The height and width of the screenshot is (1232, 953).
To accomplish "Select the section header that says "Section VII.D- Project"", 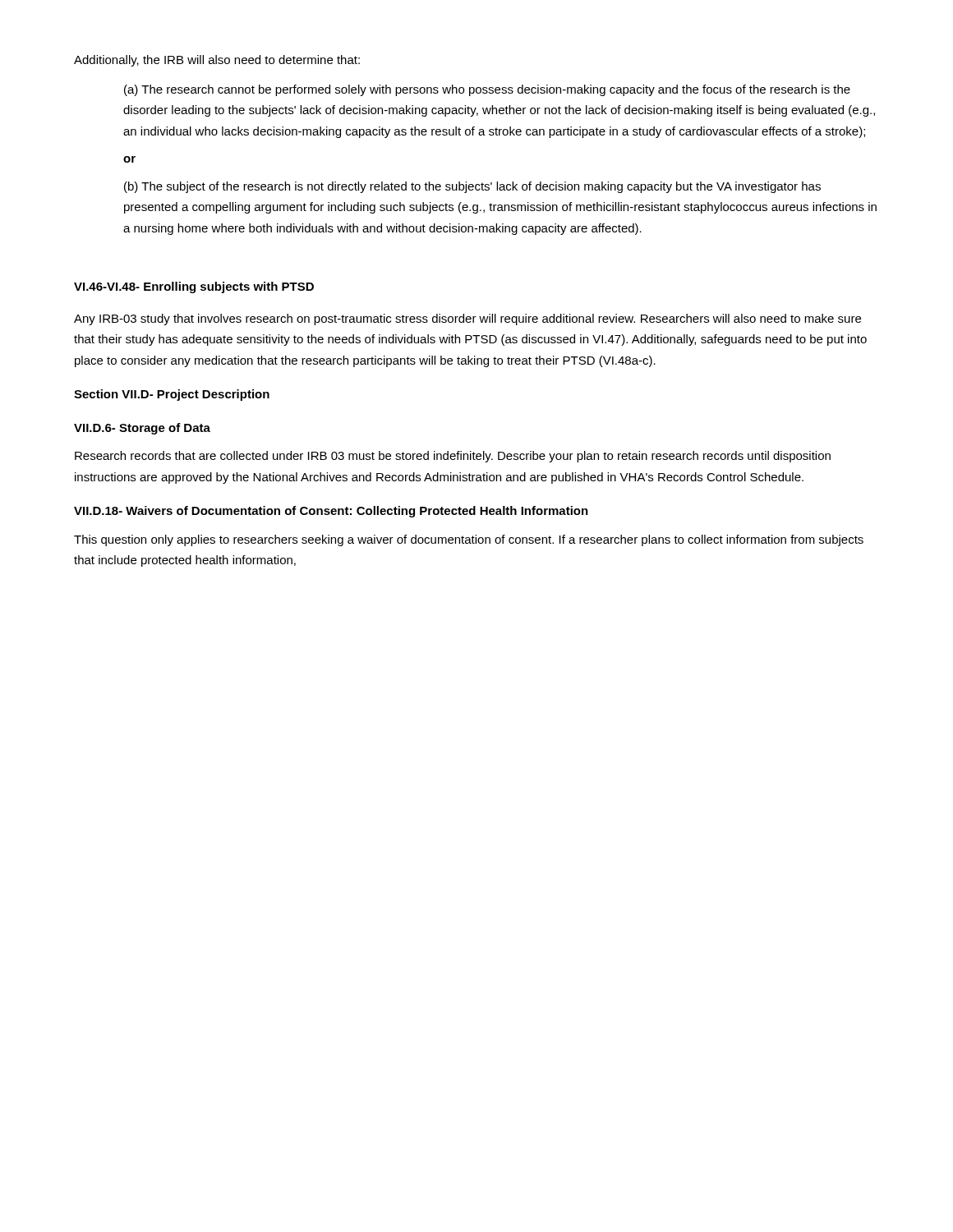I will point(172,394).
